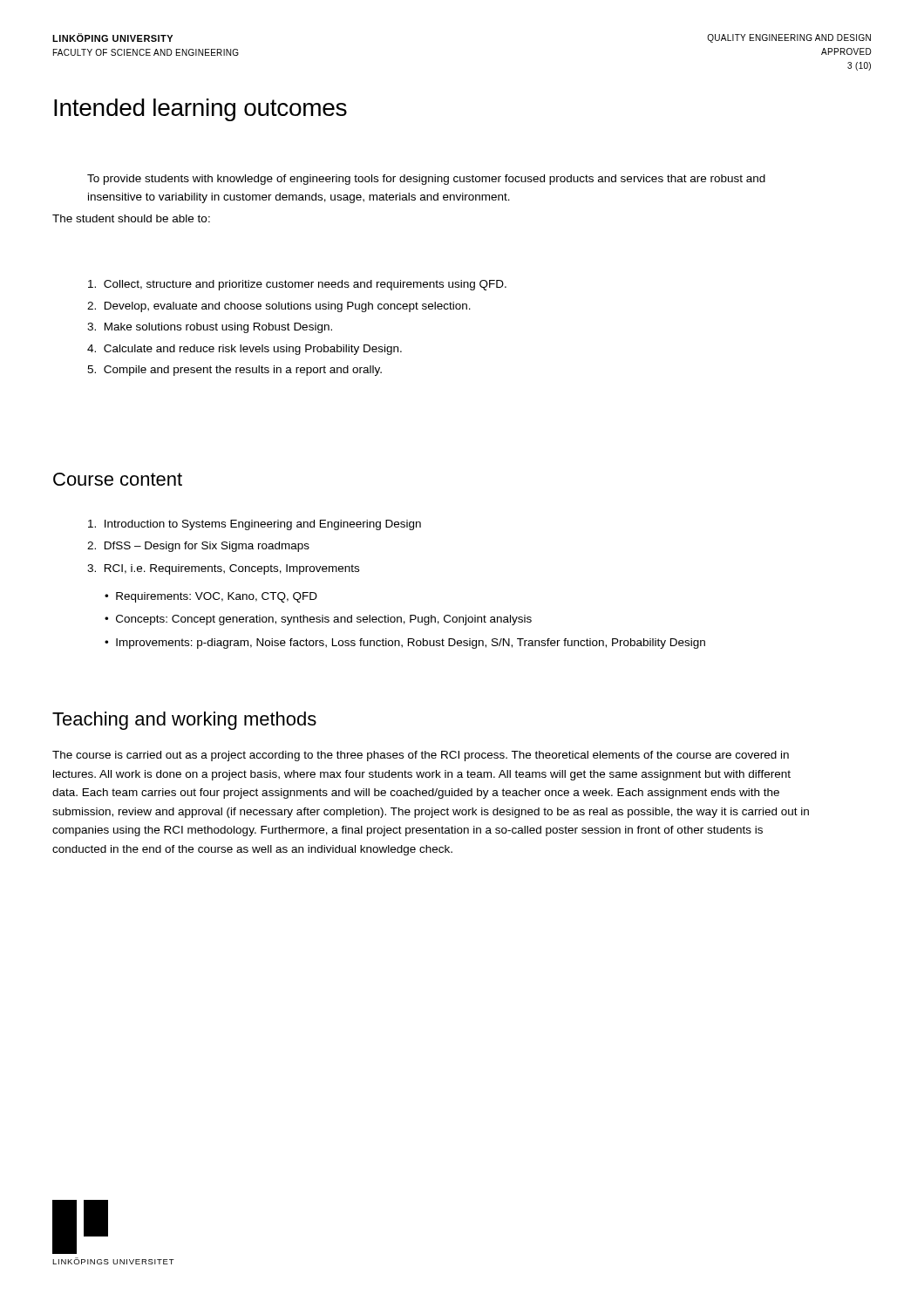This screenshot has width=924, height=1308.
Task: Click where it says "Course content"
Action: [117, 480]
